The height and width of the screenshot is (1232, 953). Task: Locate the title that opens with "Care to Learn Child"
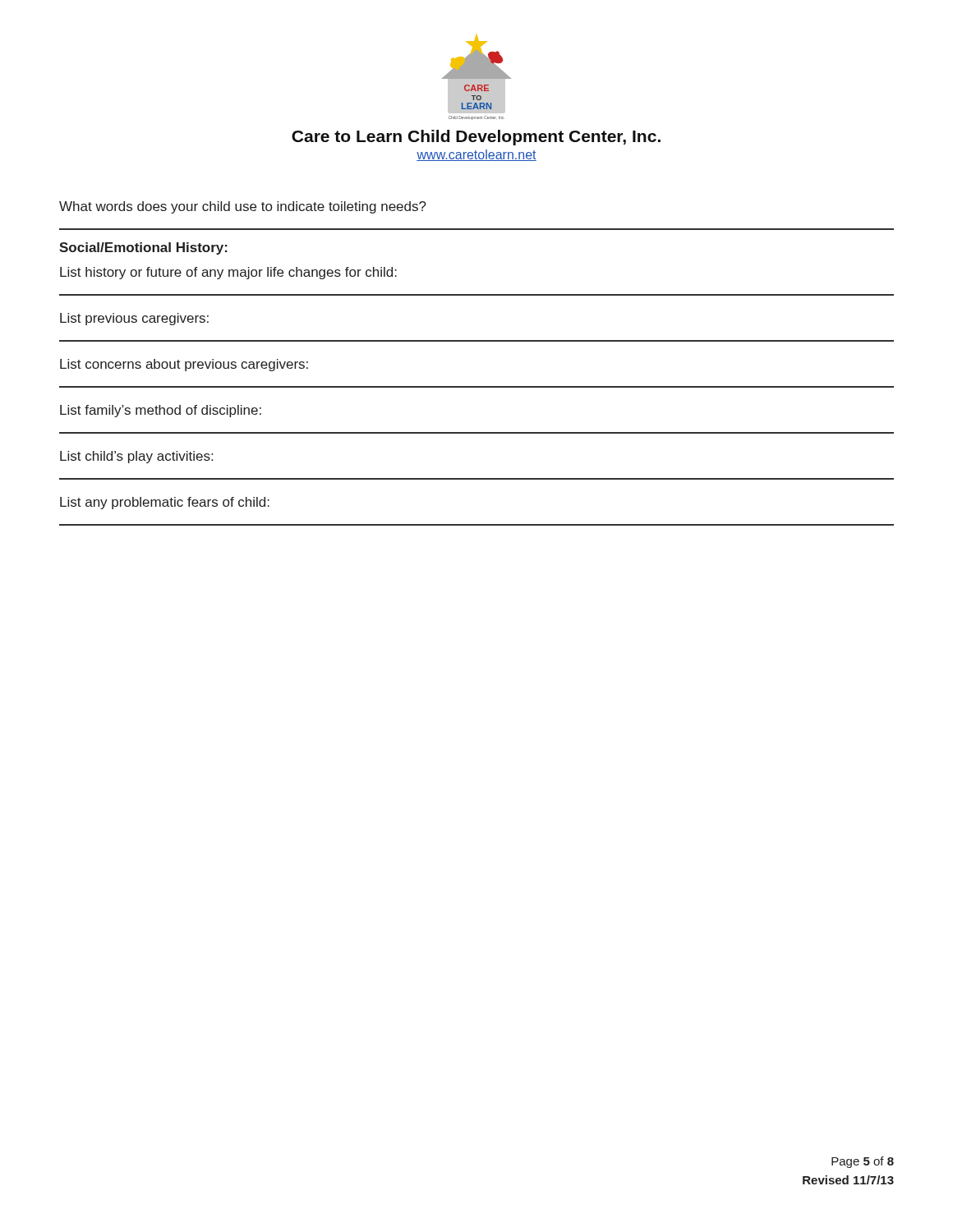click(x=476, y=145)
